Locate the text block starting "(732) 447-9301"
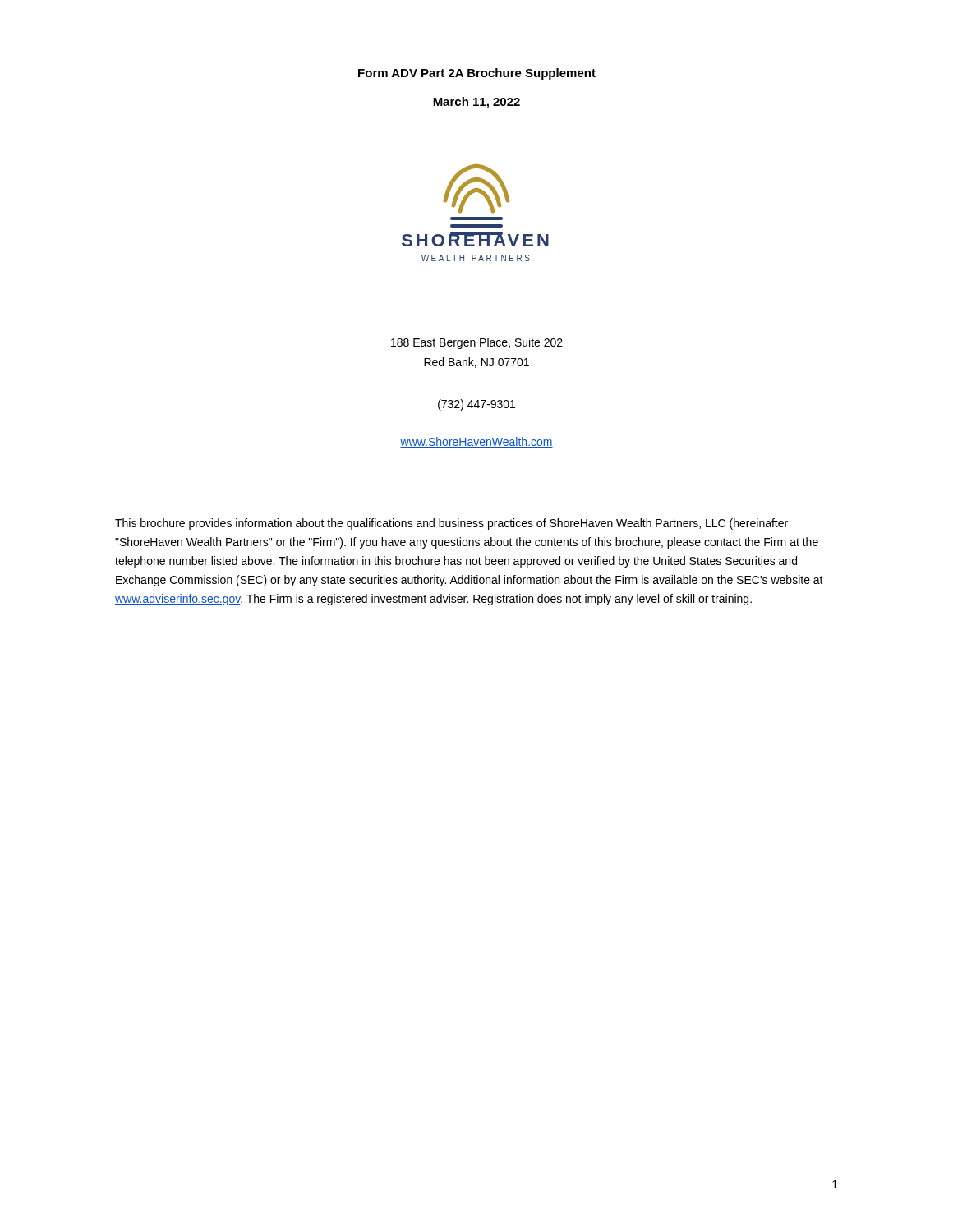This screenshot has width=953, height=1232. tap(476, 404)
